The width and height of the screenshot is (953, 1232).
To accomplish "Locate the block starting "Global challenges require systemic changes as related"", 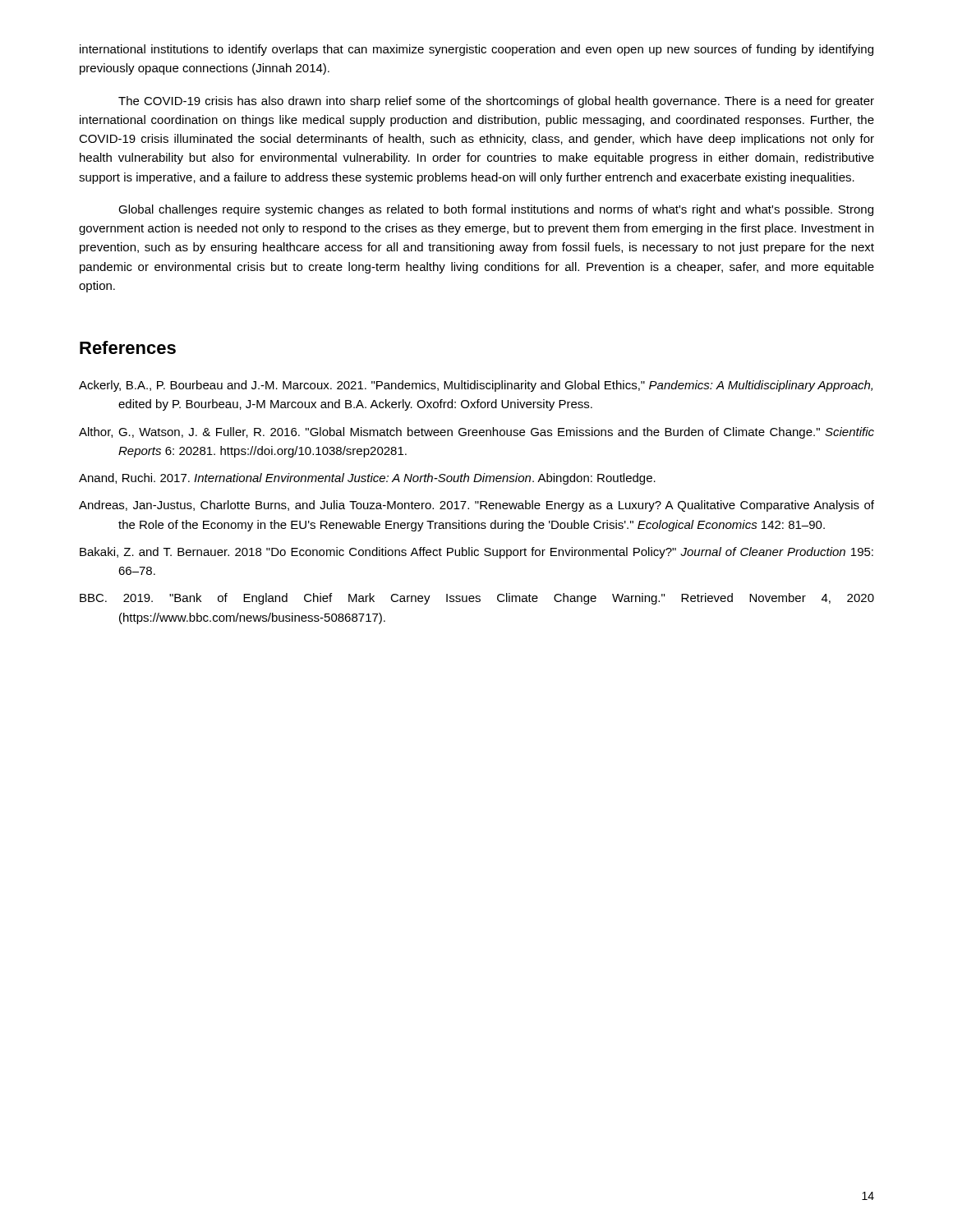I will (476, 247).
